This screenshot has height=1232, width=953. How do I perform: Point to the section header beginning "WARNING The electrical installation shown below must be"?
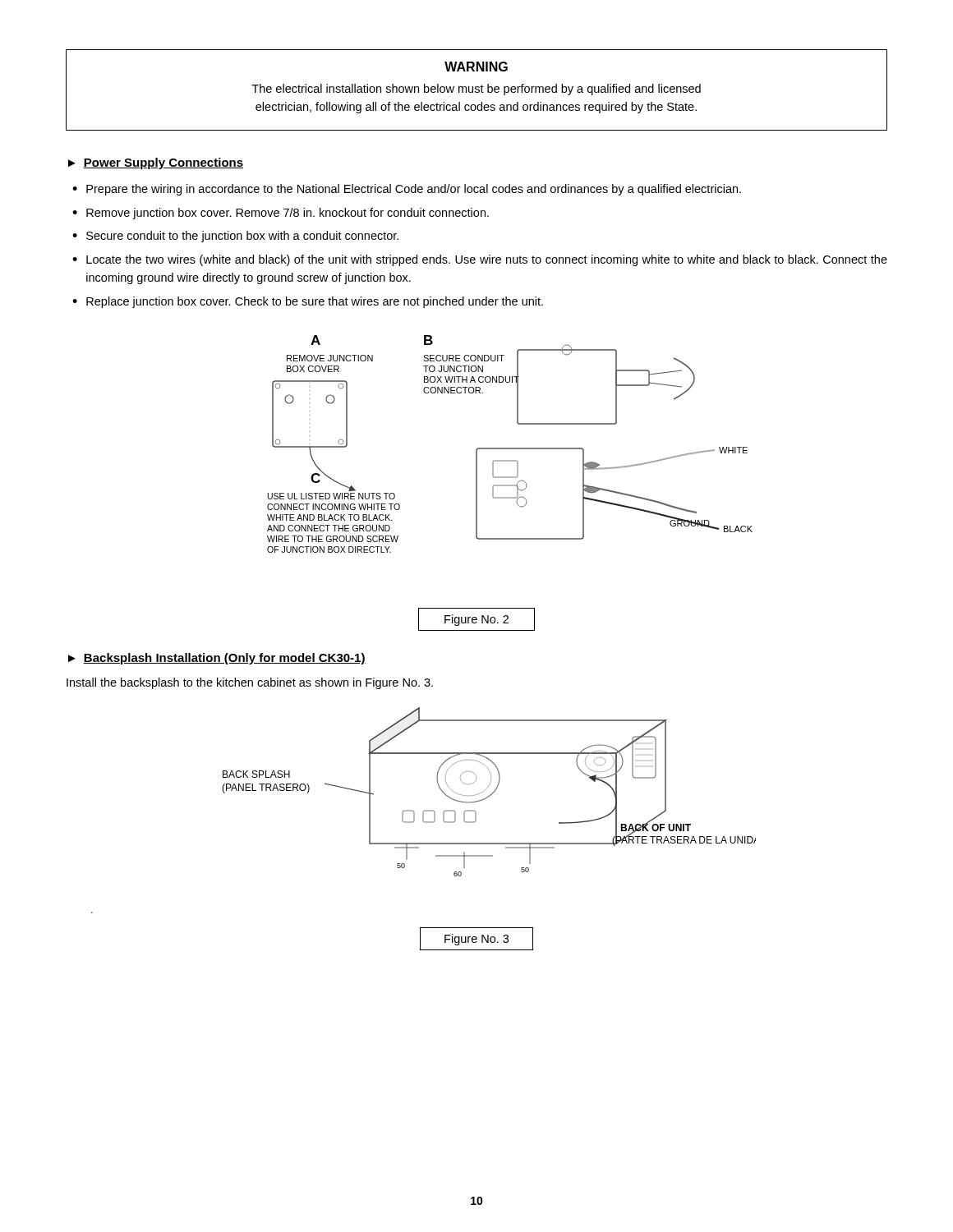pyautogui.click(x=476, y=88)
